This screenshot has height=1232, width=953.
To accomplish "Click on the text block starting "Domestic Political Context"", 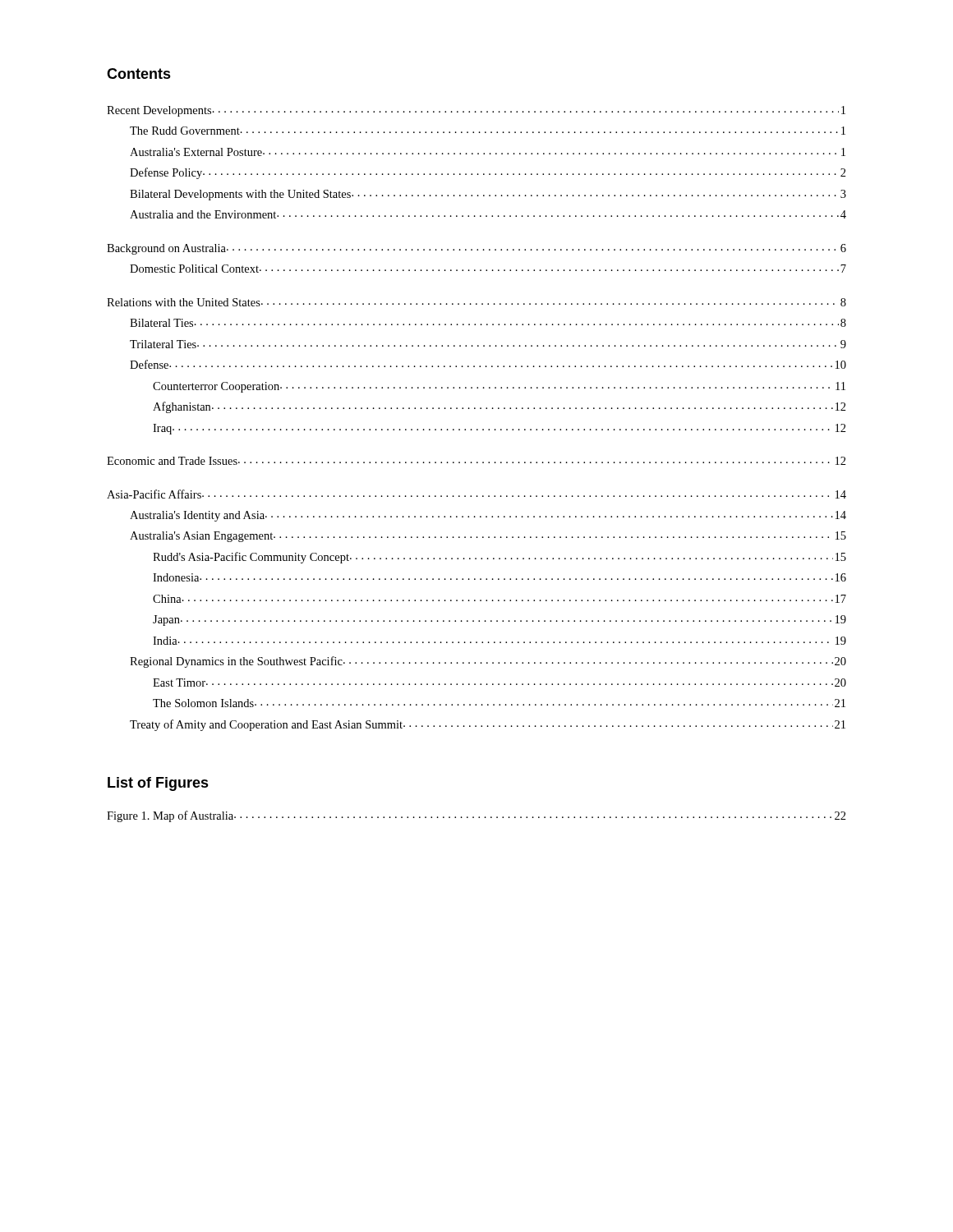I will [x=488, y=269].
